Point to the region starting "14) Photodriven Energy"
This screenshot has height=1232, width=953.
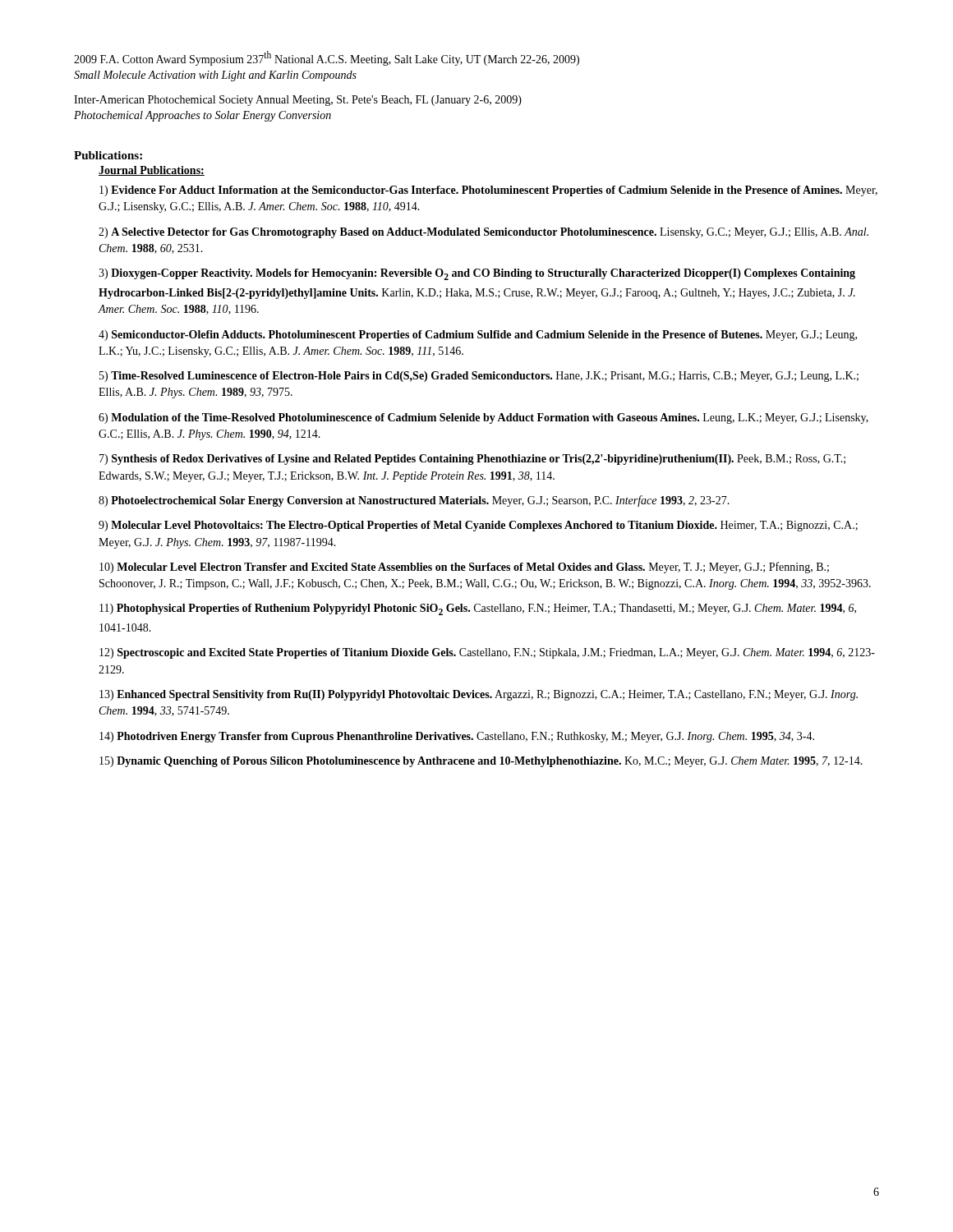point(457,736)
